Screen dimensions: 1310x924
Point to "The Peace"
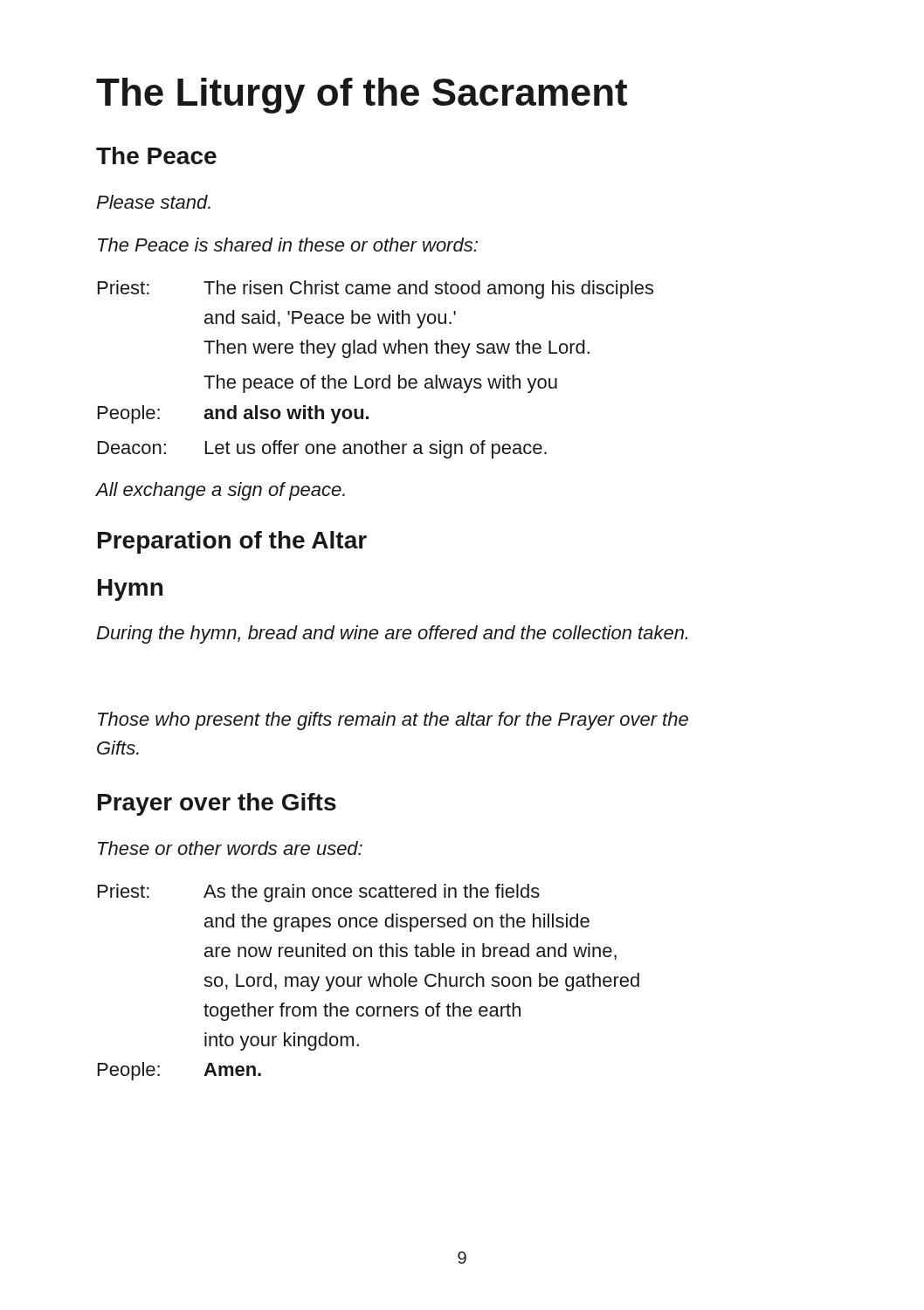click(x=157, y=156)
